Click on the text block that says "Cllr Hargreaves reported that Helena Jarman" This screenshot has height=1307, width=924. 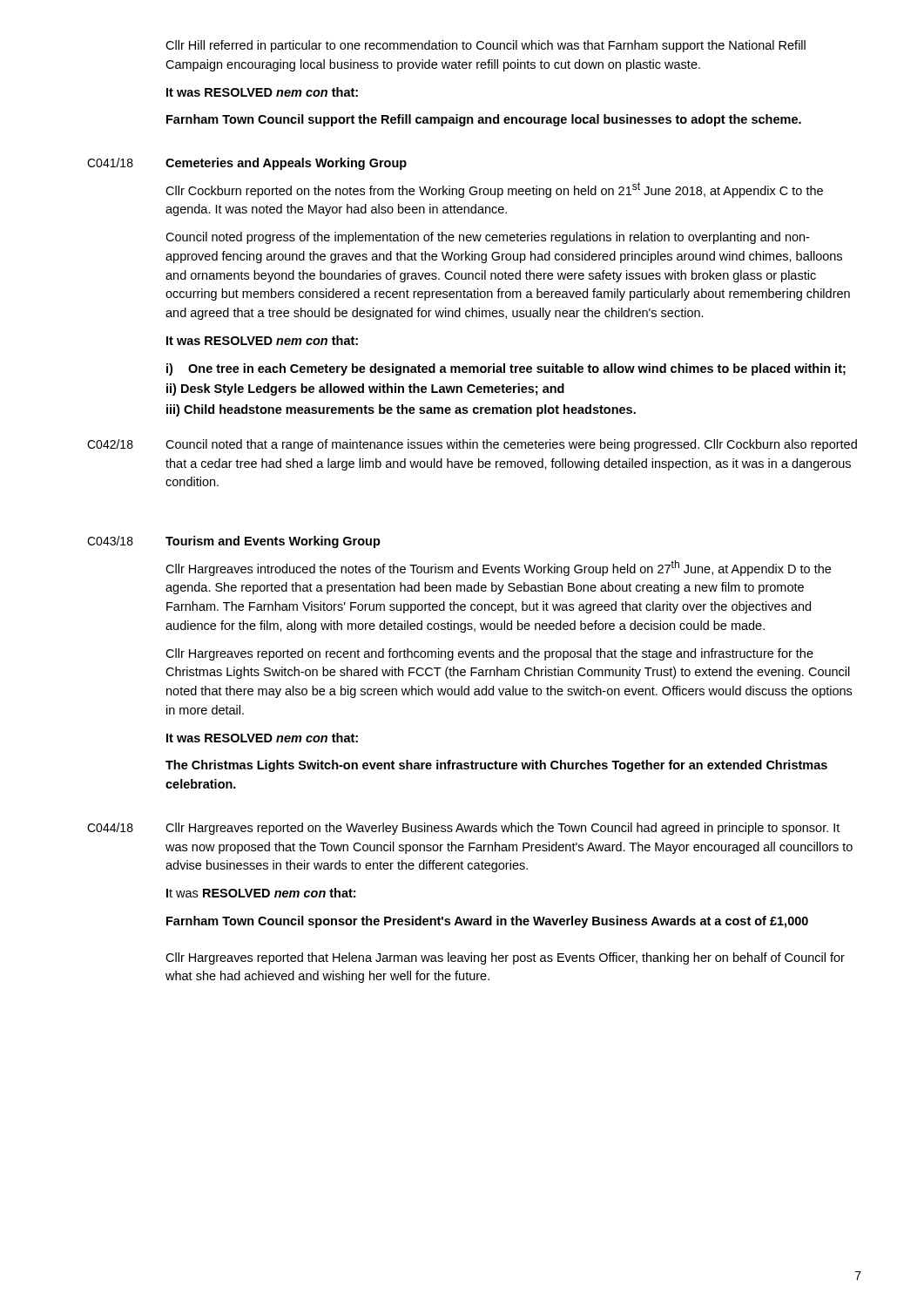pos(513,968)
